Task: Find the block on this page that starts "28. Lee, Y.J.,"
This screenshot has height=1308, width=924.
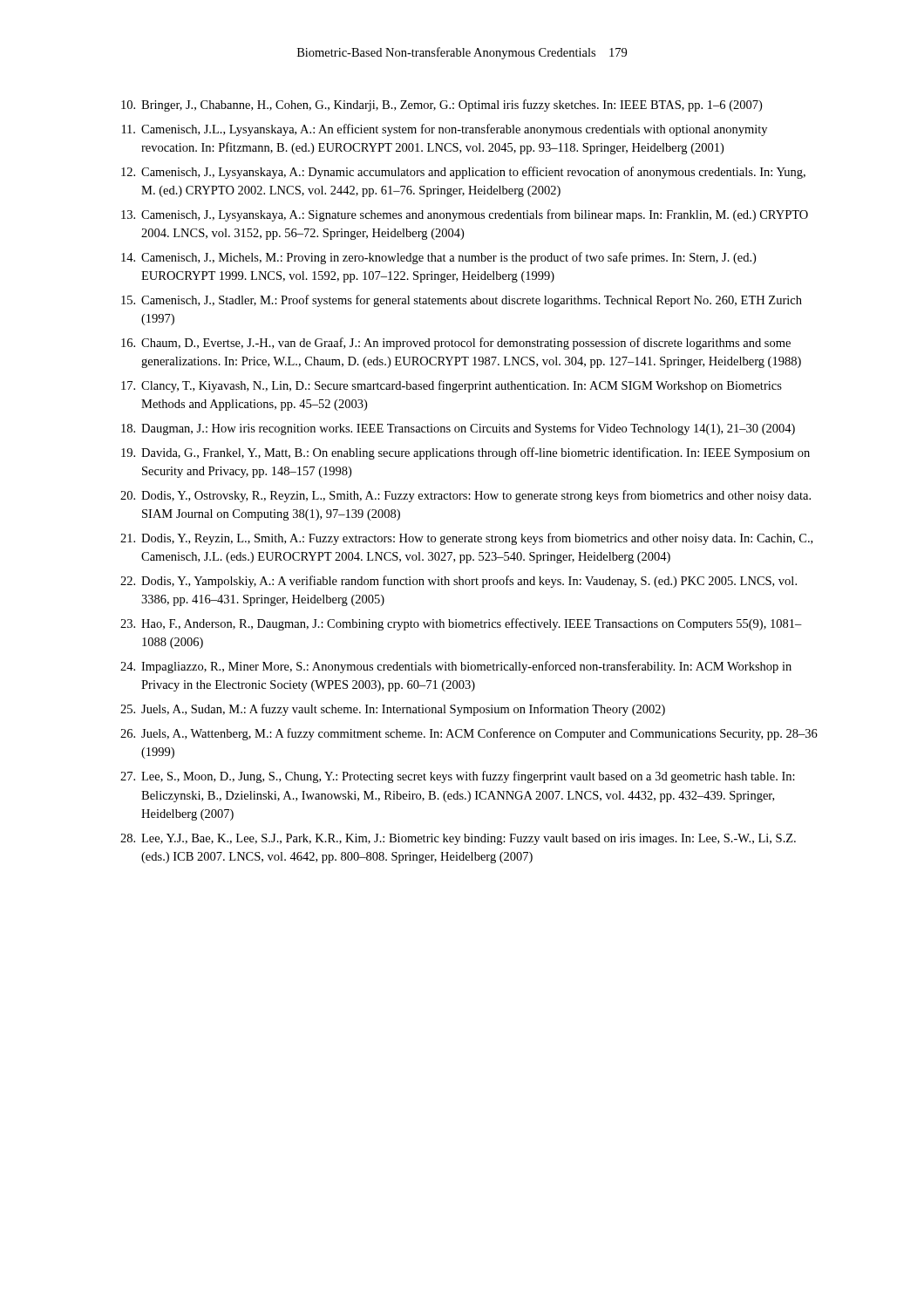Action: (x=462, y=847)
